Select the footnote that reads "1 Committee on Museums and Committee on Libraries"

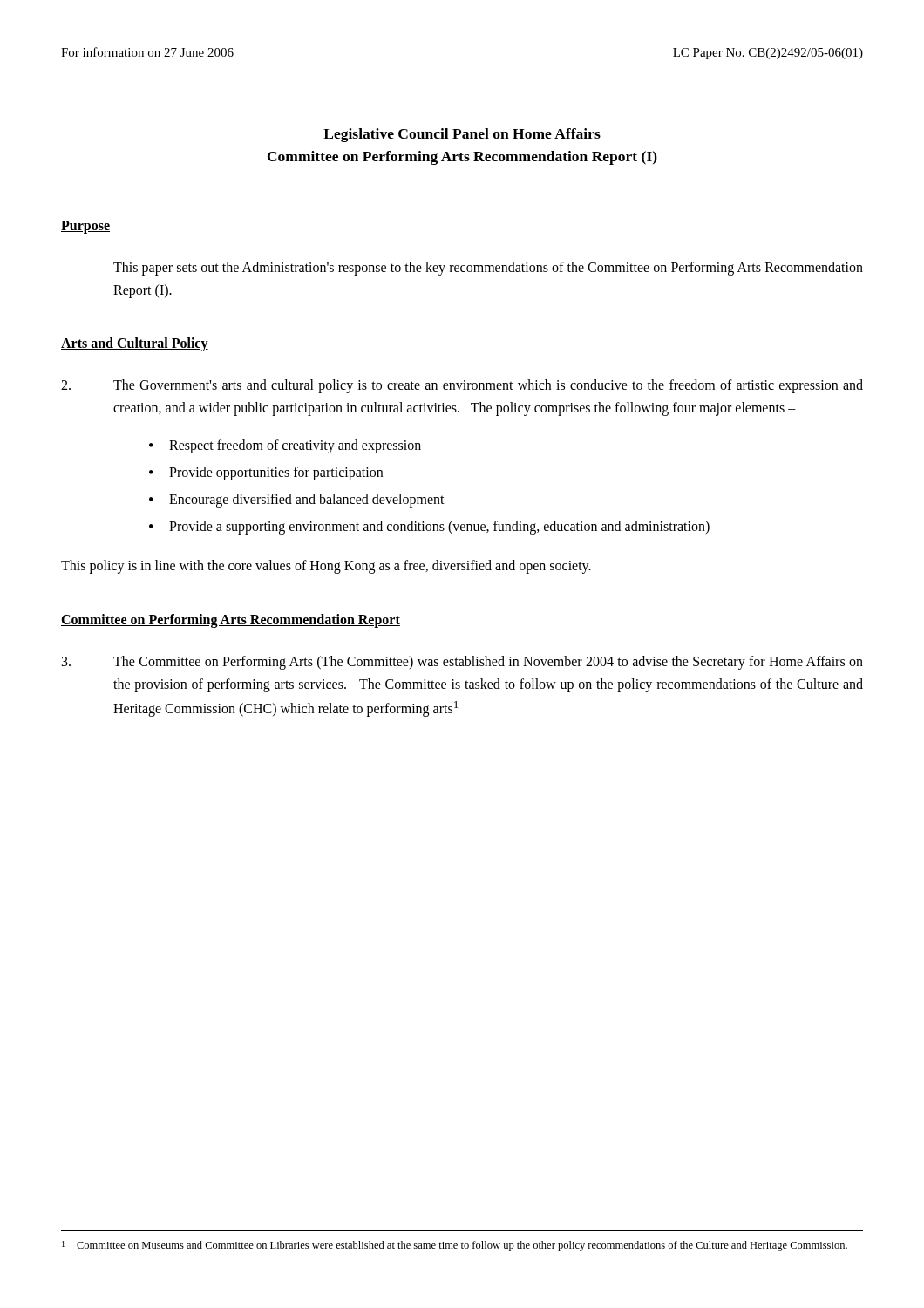click(x=462, y=1247)
